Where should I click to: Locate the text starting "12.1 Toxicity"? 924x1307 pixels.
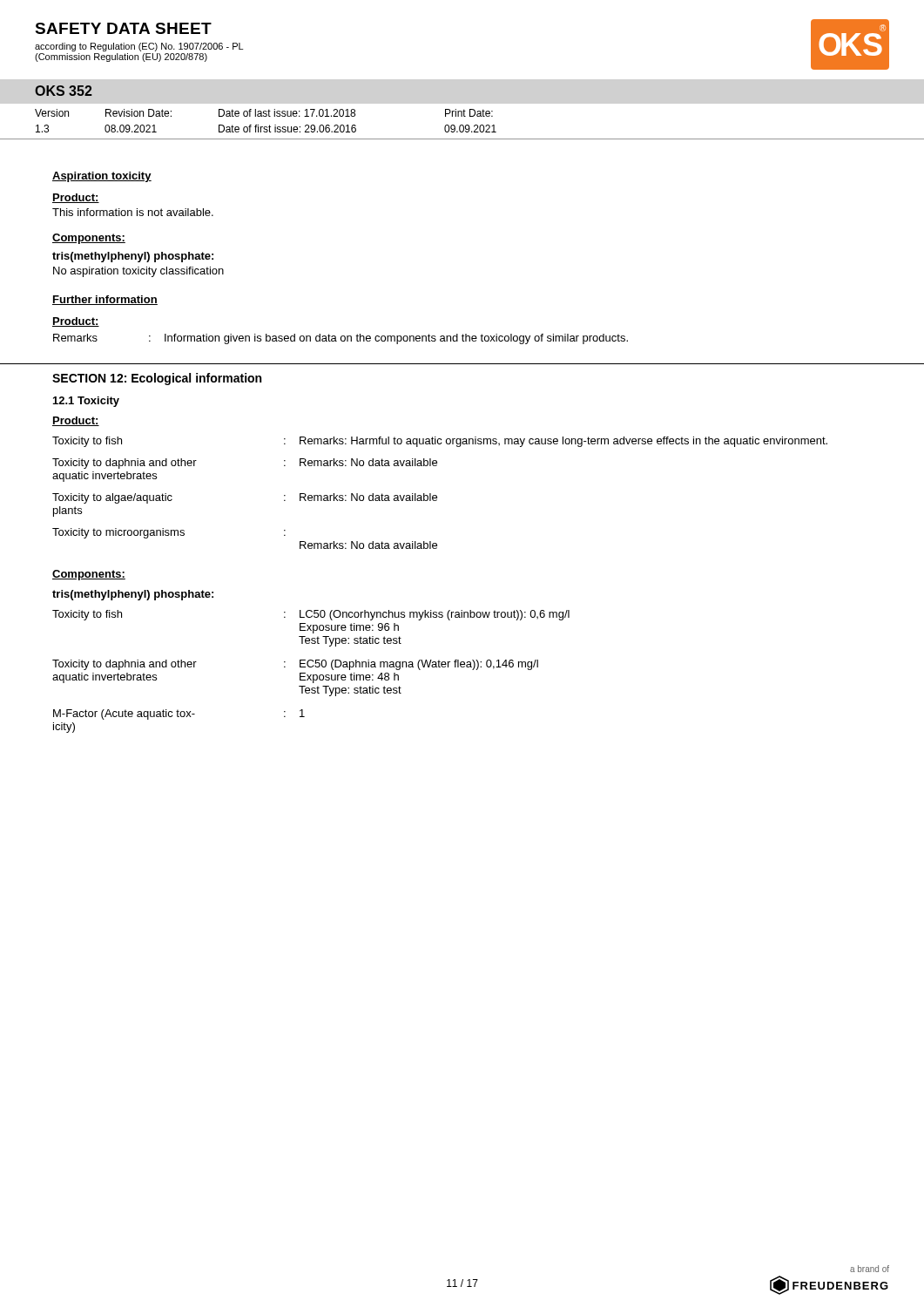point(86,400)
